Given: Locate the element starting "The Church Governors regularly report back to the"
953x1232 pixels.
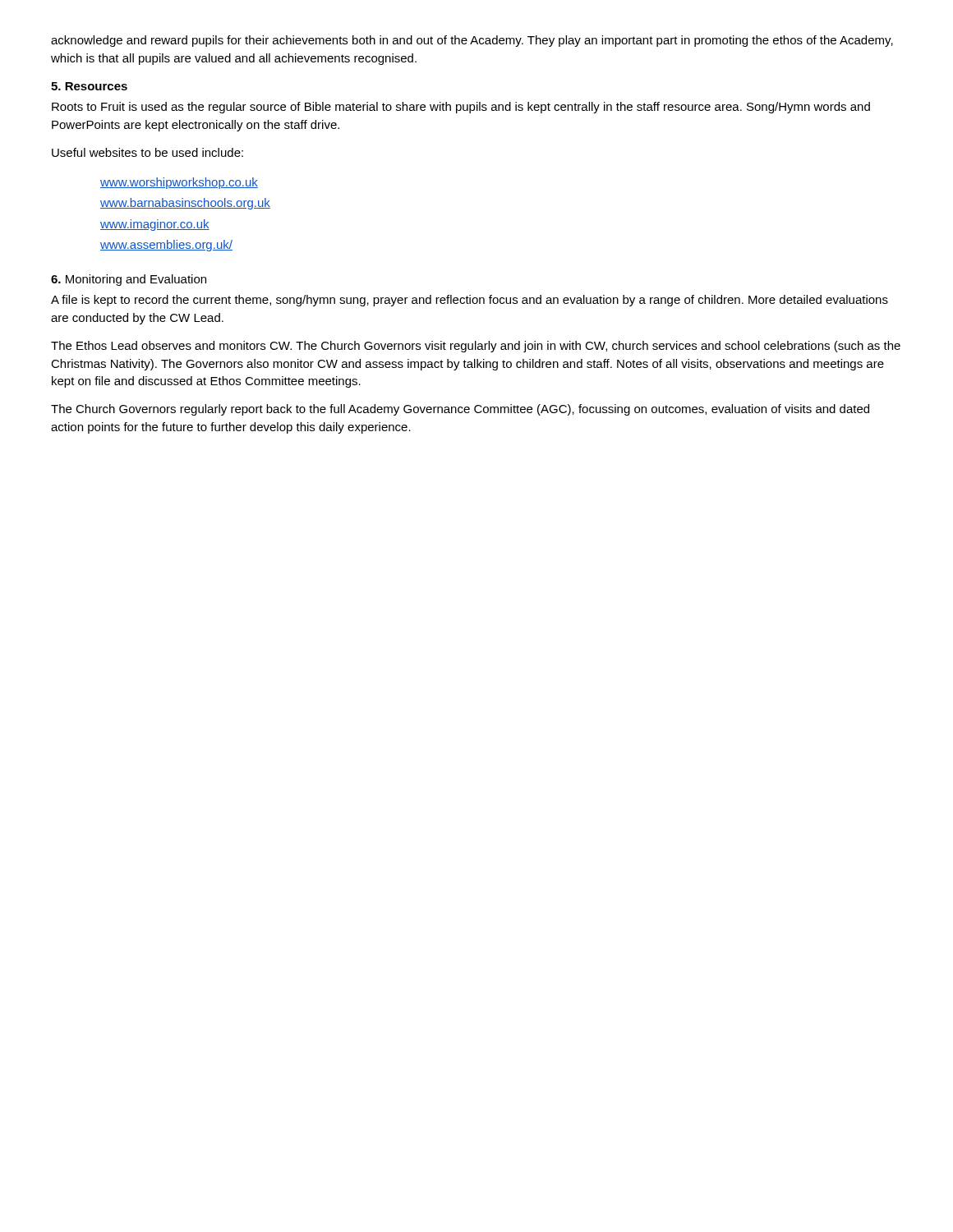Looking at the screenshot, I should pyautogui.click(x=476, y=418).
